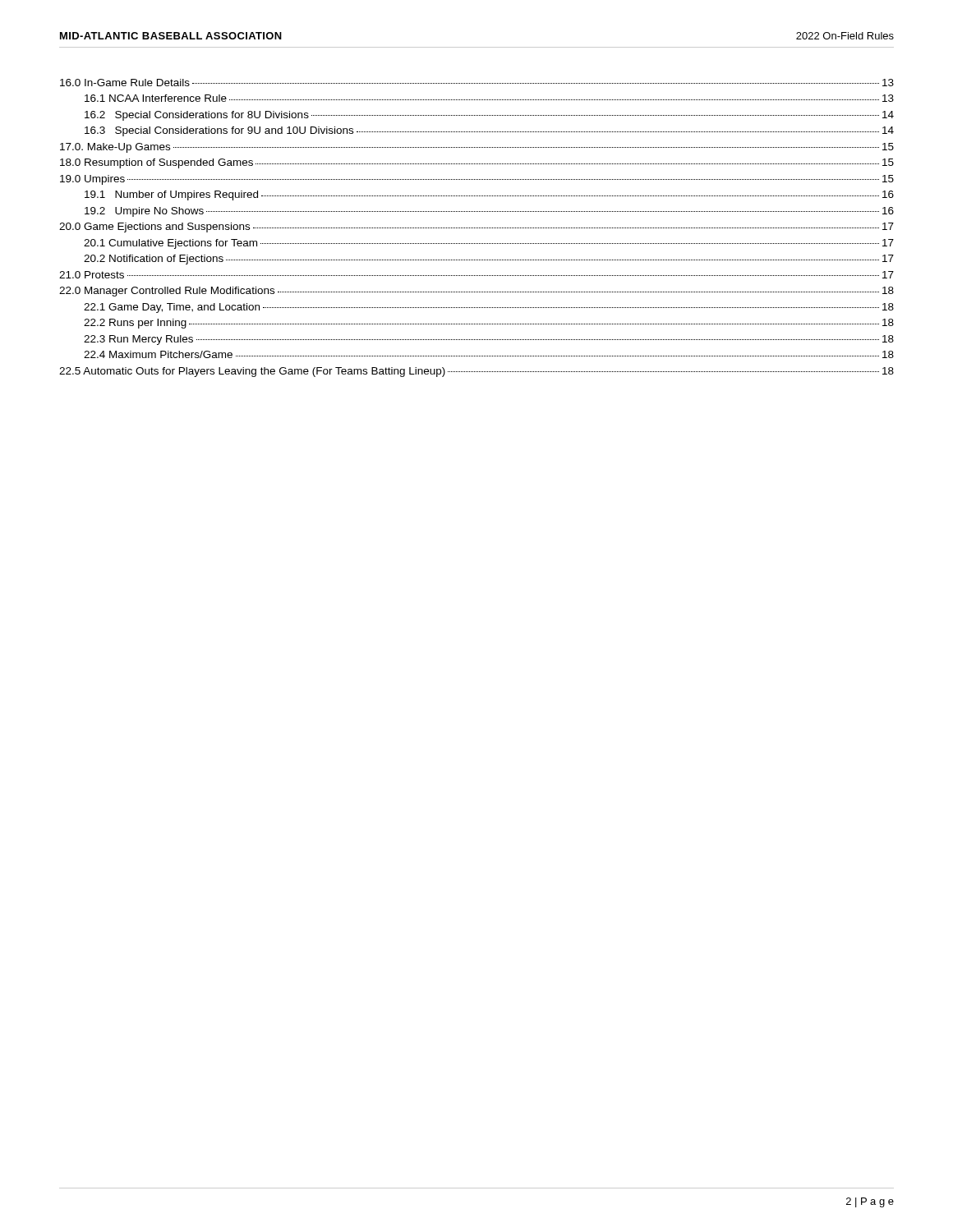Find the element starting "20.1 Cumulative Ejections for Team 17"

[x=489, y=241]
